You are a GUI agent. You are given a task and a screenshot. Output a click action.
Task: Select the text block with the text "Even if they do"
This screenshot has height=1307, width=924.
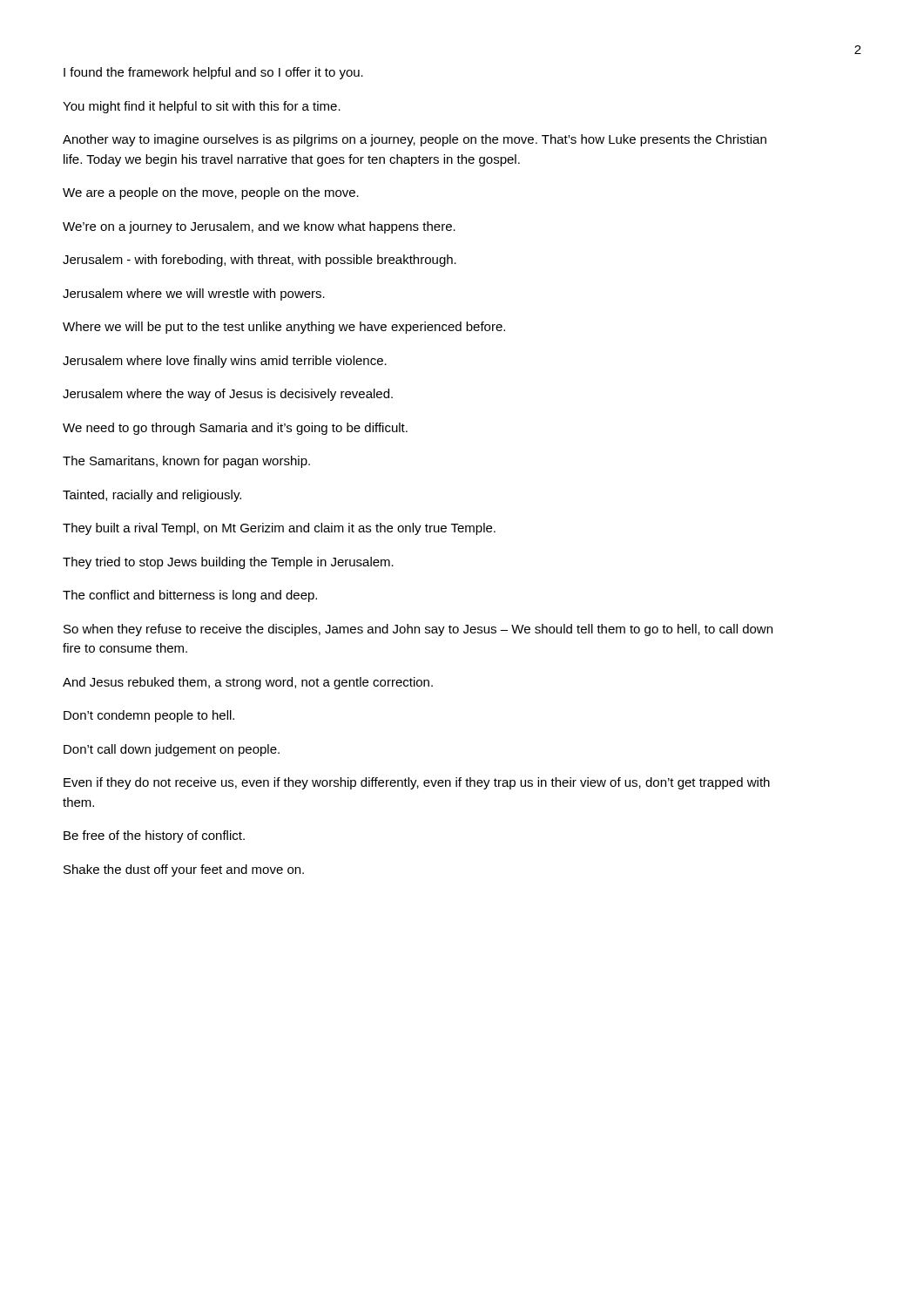tap(416, 792)
